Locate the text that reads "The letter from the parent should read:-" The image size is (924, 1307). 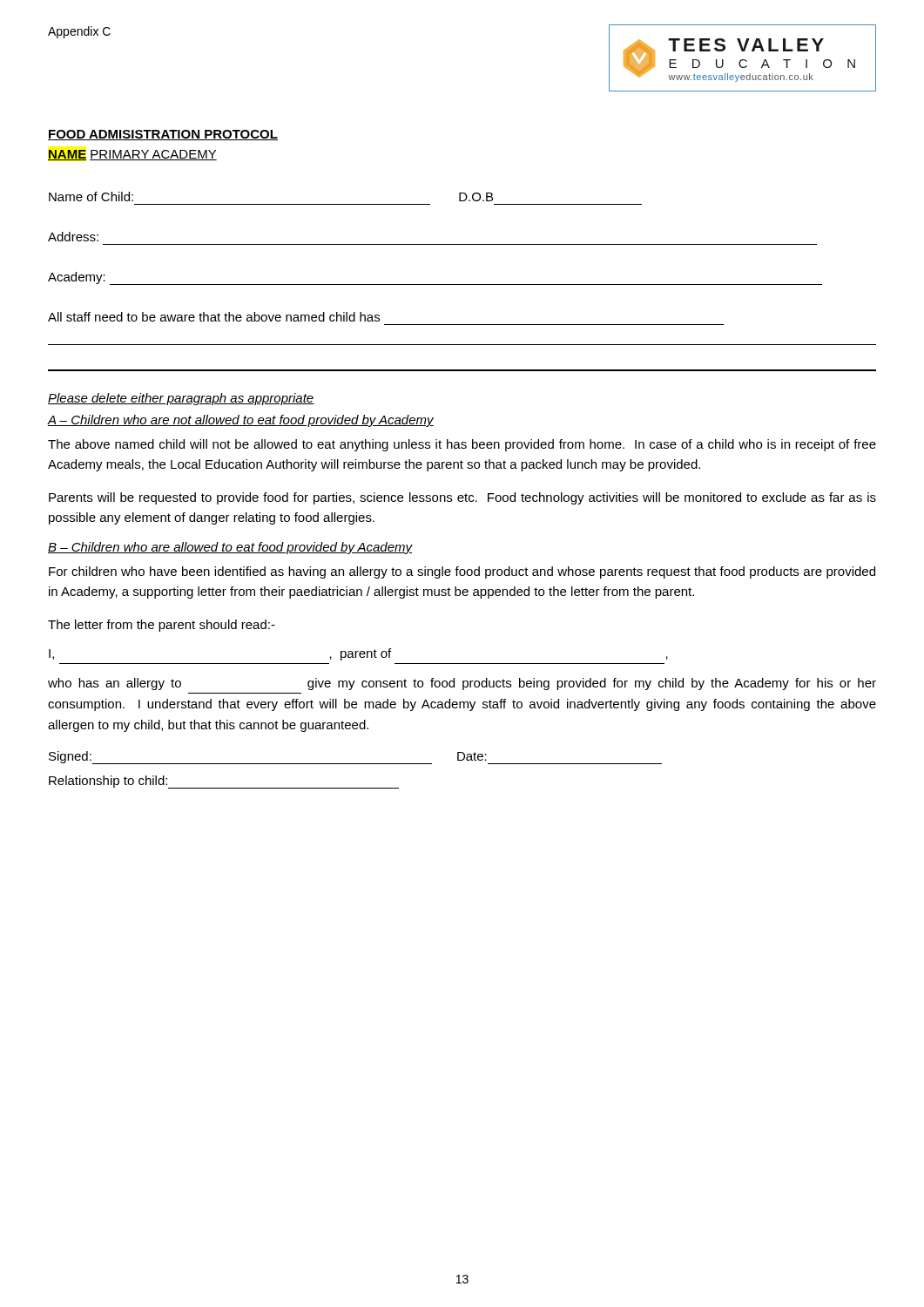pyautogui.click(x=162, y=624)
